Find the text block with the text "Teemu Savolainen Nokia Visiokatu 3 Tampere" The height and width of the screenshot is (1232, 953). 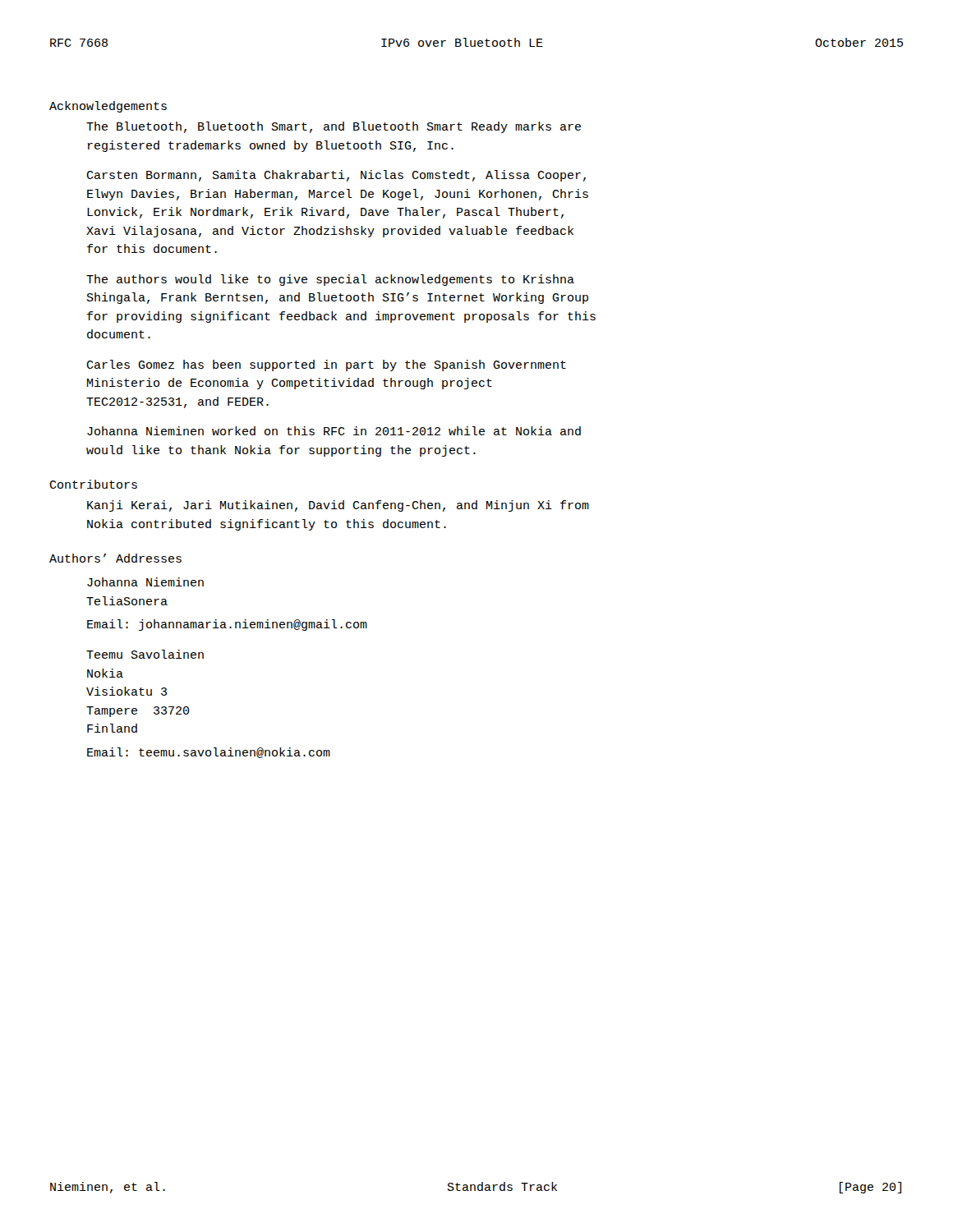pyautogui.click(x=145, y=693)
